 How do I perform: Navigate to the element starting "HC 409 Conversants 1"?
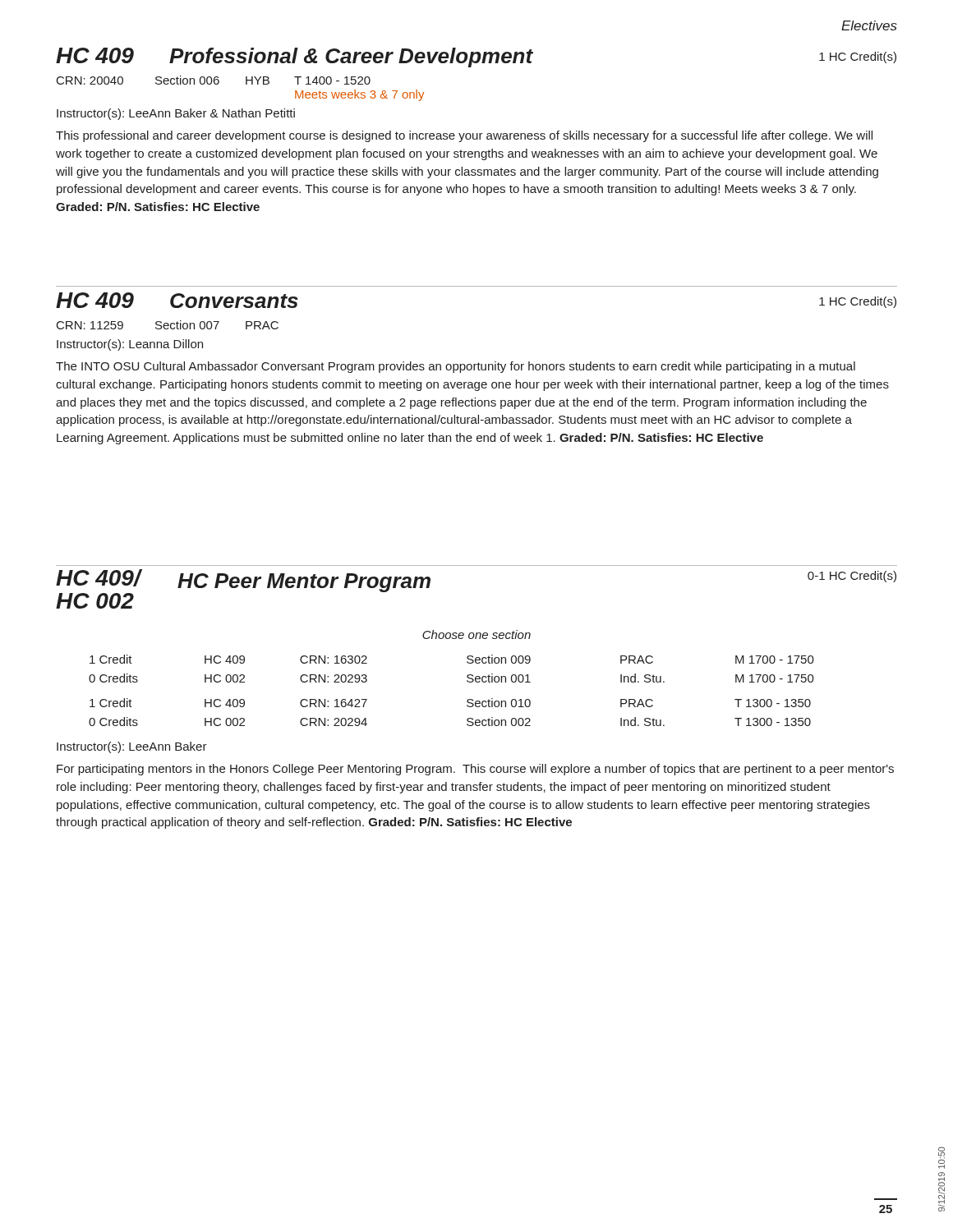point(101,299)
